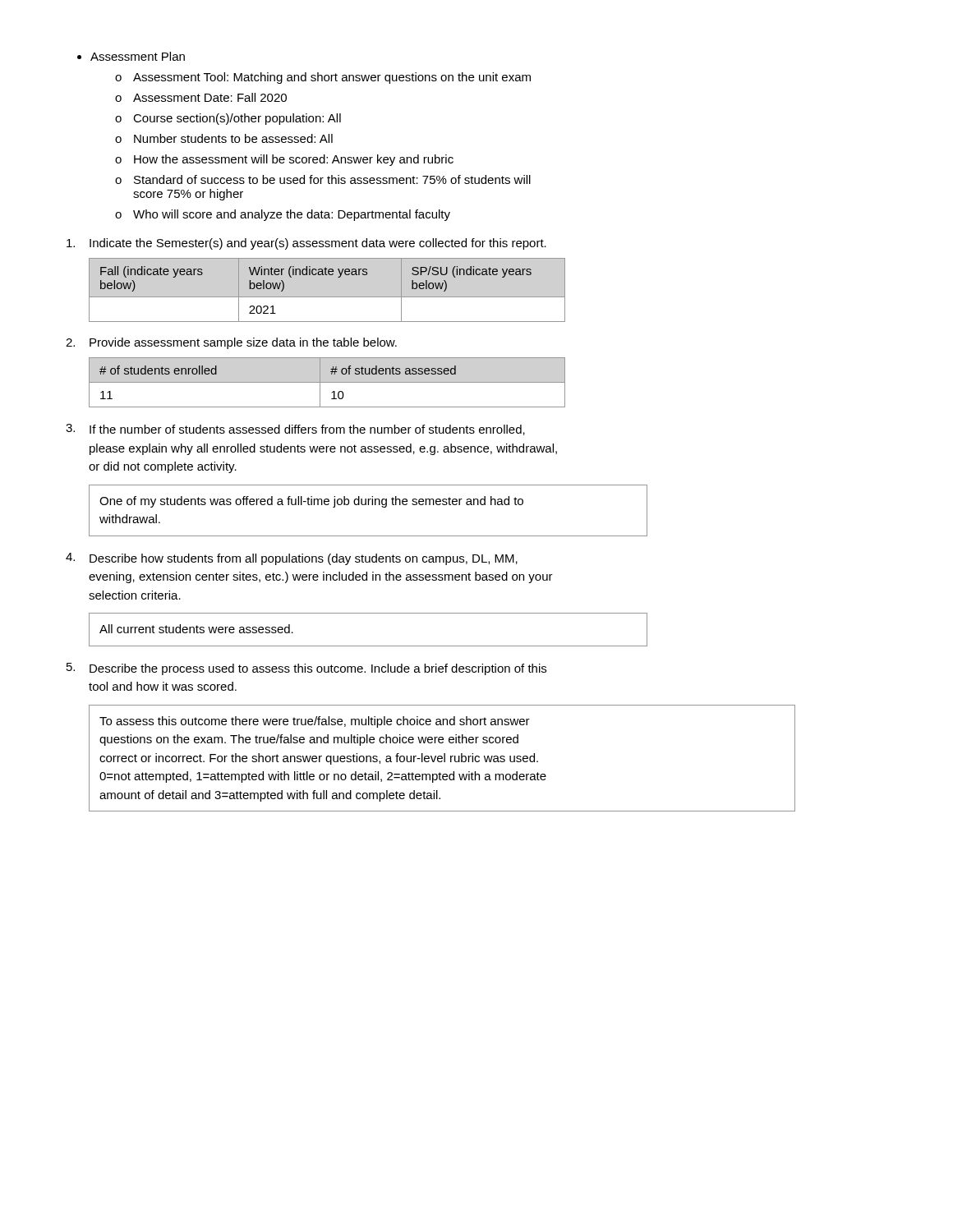Locate the block of text that opens with "Provide assessment sample"
This screenshot has width=953, height=1232.
pos(488,371)
